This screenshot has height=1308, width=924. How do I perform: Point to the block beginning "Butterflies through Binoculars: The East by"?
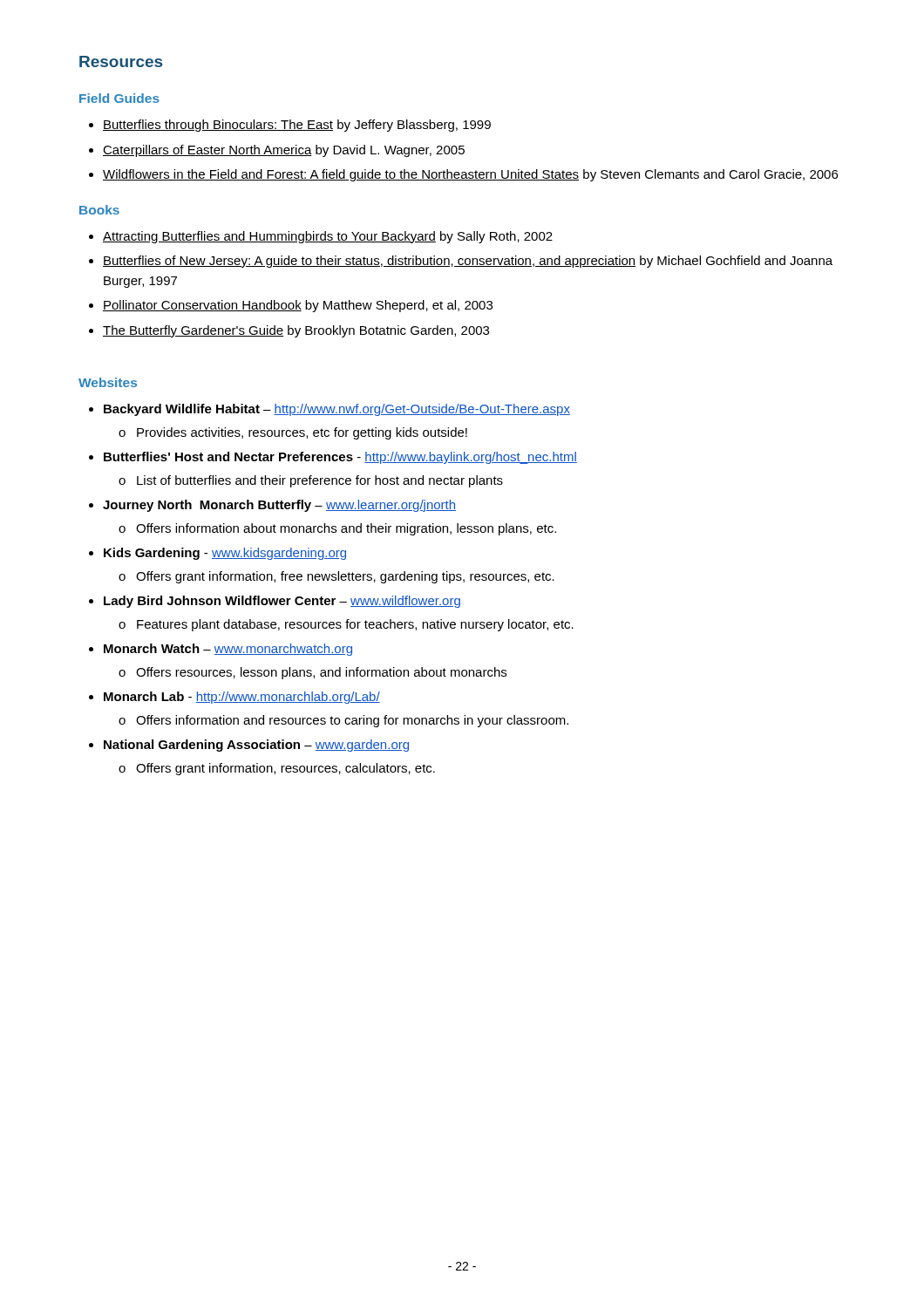click(474, 125)
